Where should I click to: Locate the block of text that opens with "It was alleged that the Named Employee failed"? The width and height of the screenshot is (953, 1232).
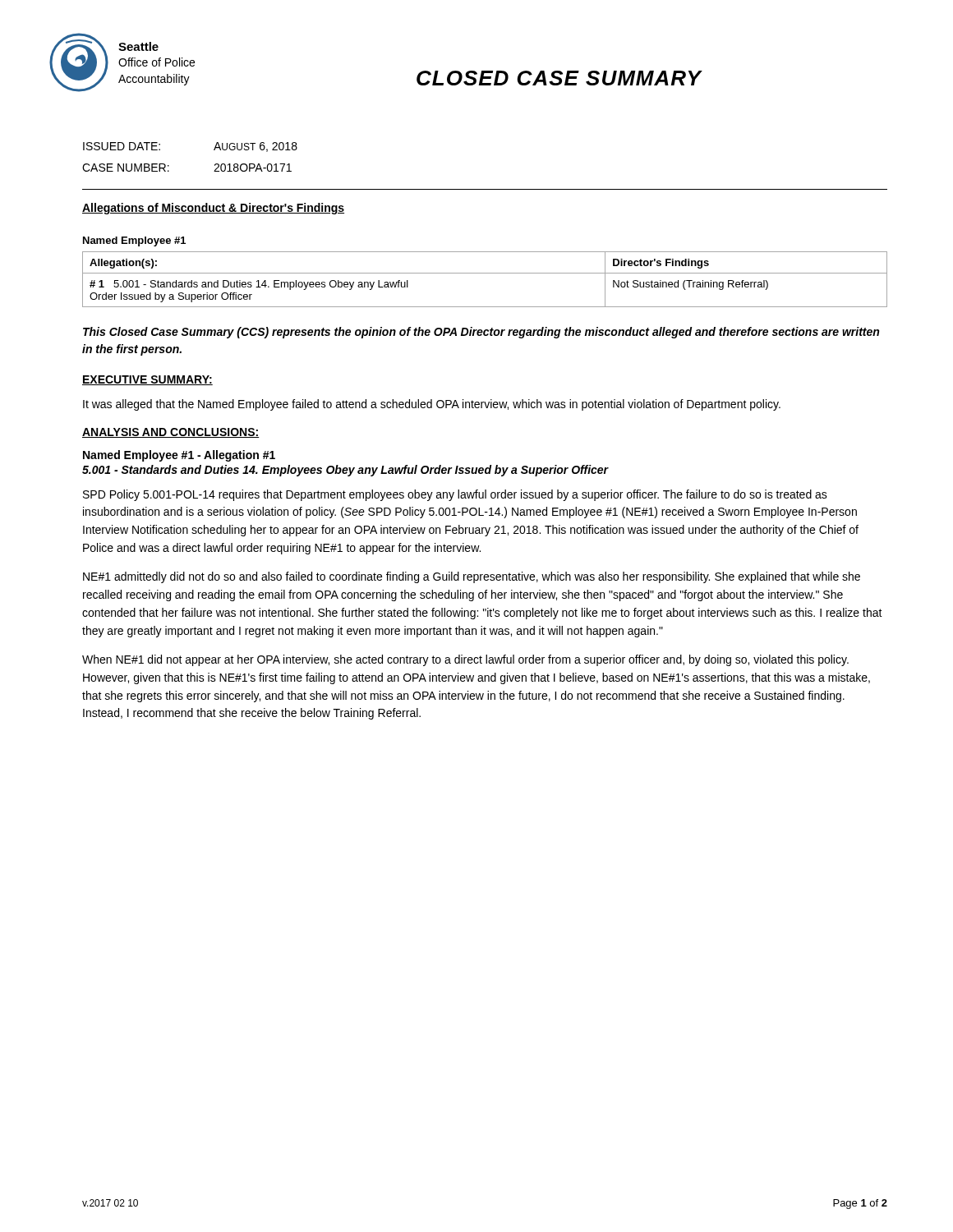tap(432, 404)
